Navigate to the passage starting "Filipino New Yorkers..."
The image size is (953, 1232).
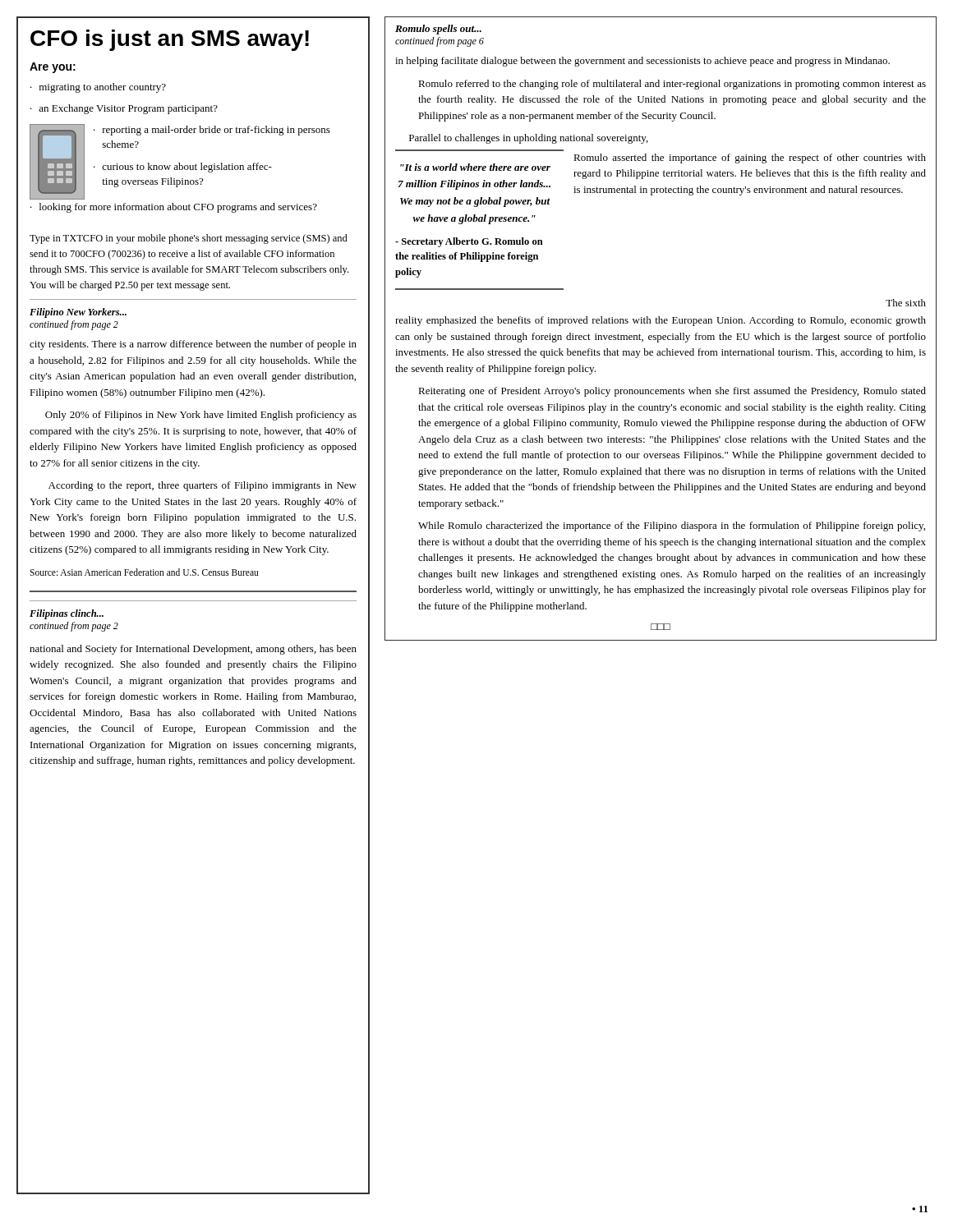coord(78,312)
